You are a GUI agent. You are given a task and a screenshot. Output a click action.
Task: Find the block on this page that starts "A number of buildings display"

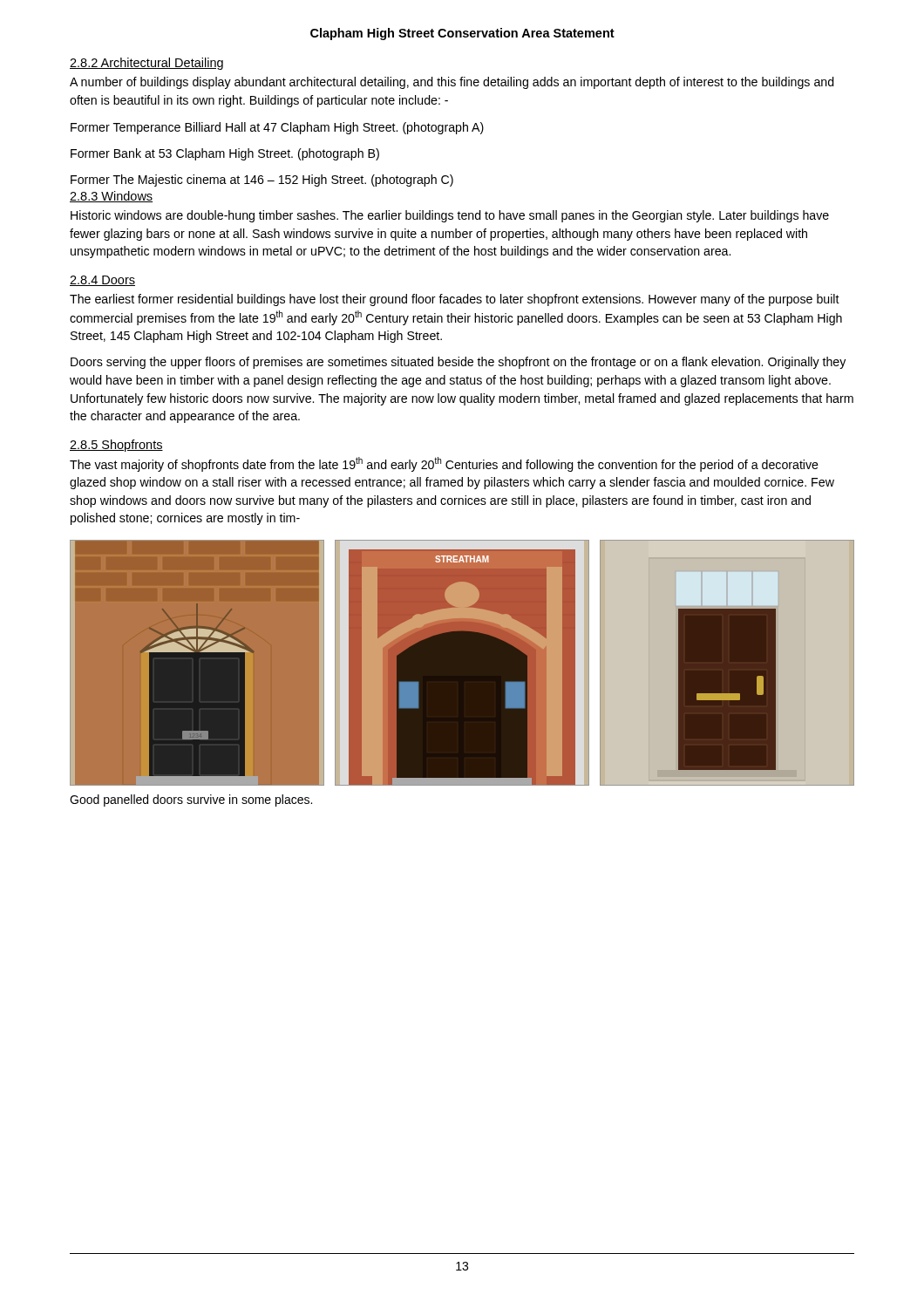click(452, 91)
